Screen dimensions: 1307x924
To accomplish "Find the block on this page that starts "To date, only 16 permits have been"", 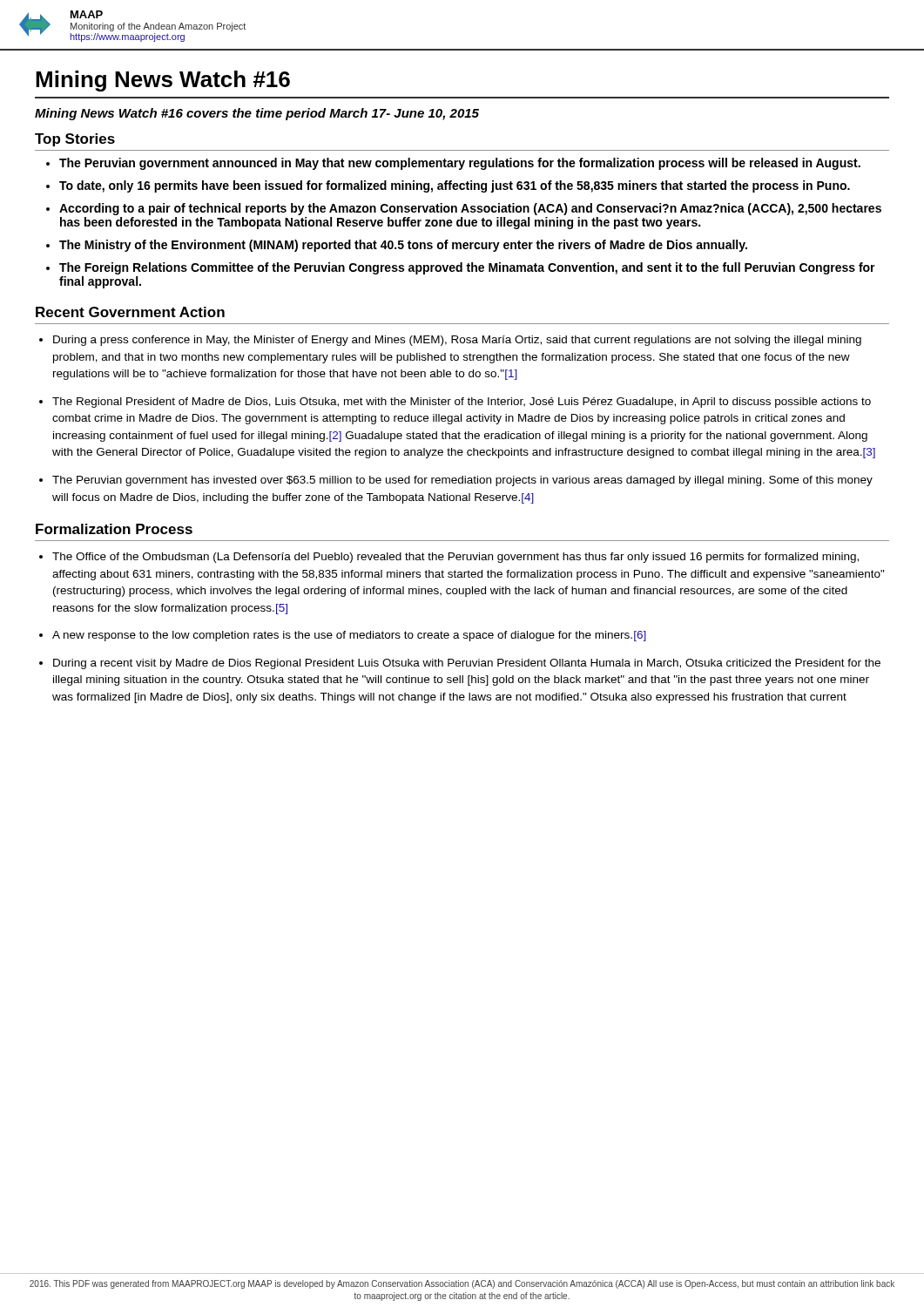I will click(x=474, y=186).
